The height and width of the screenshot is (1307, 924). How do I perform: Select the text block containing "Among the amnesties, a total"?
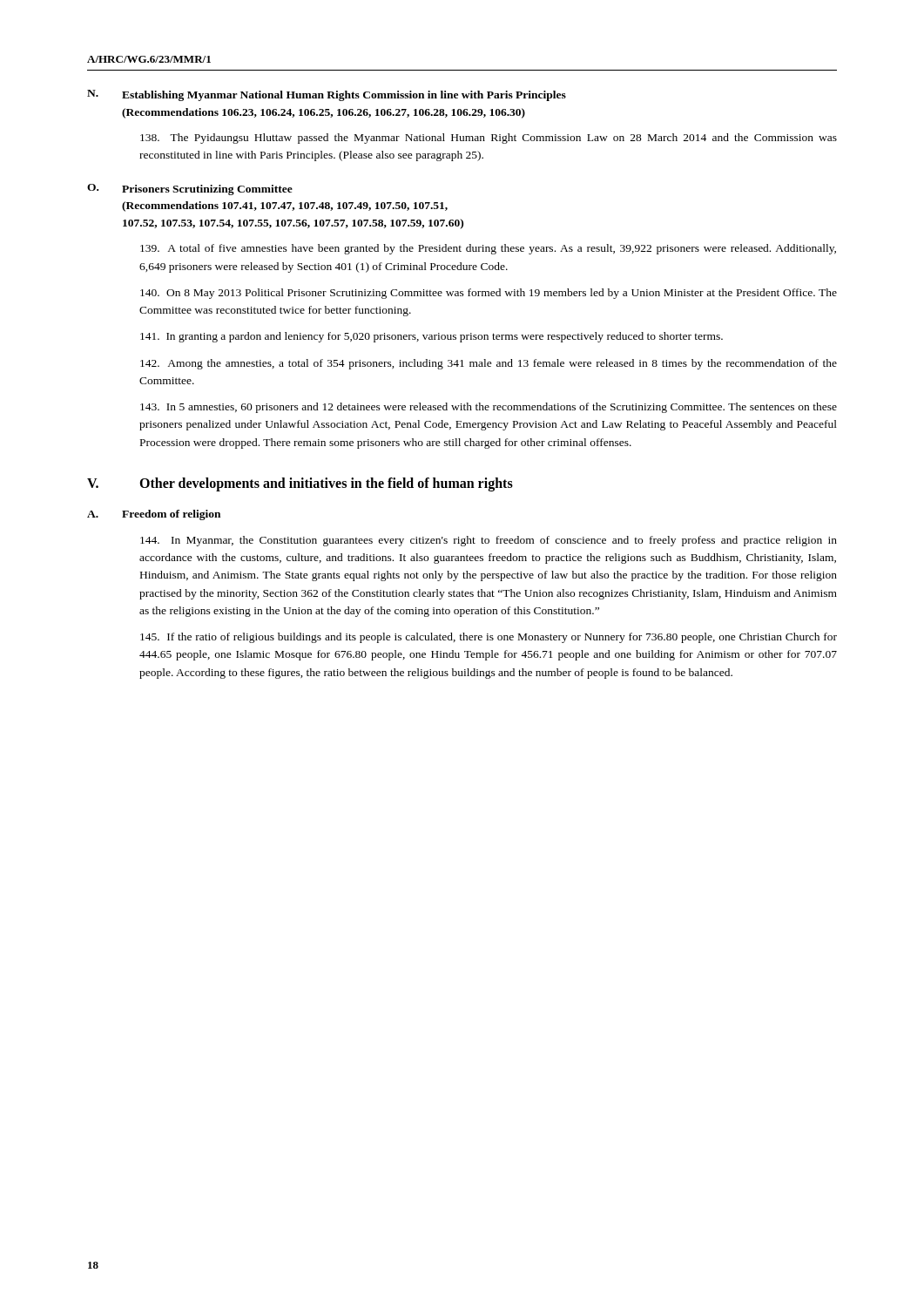point(488,371)
